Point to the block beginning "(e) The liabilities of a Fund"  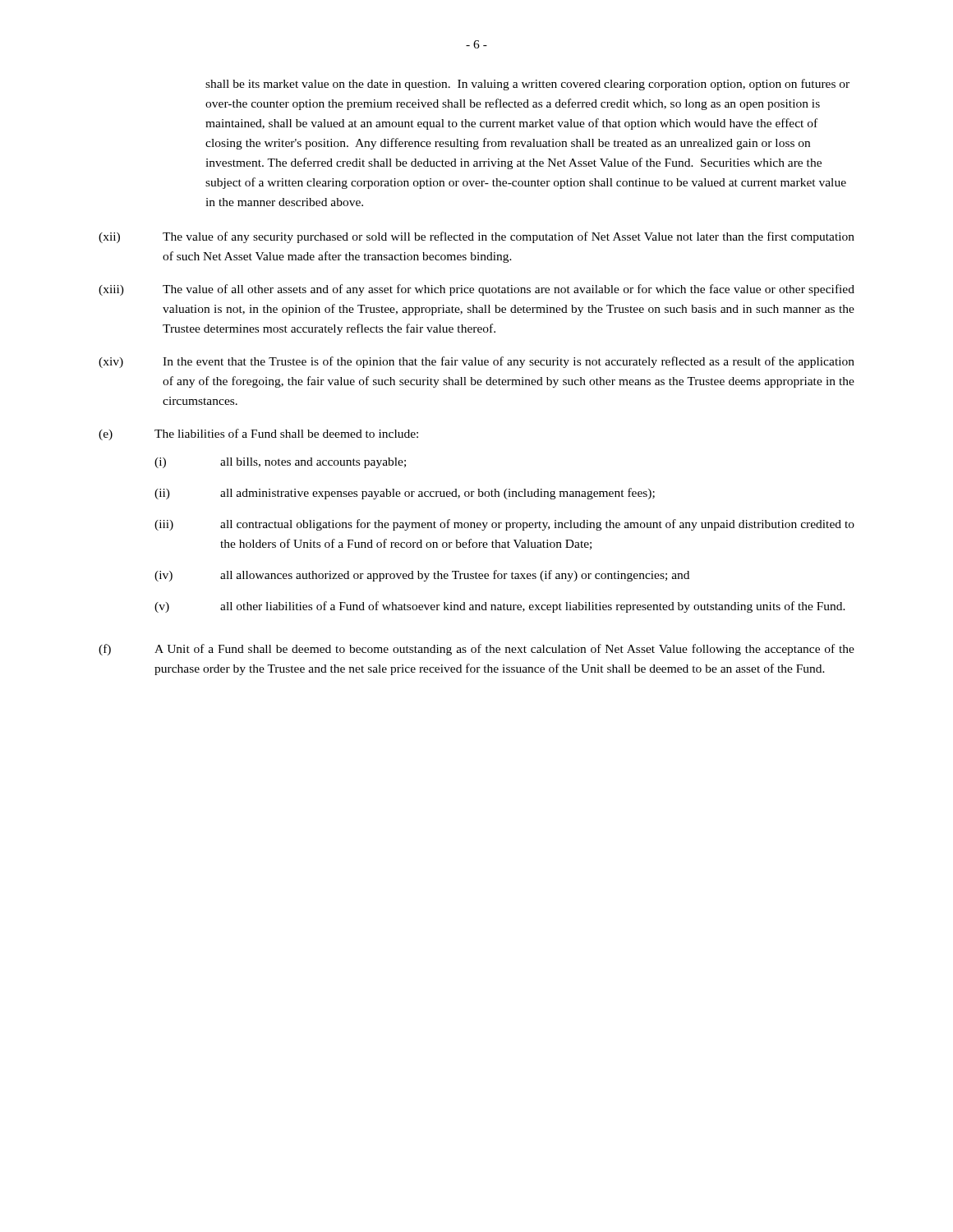[476, 526]
